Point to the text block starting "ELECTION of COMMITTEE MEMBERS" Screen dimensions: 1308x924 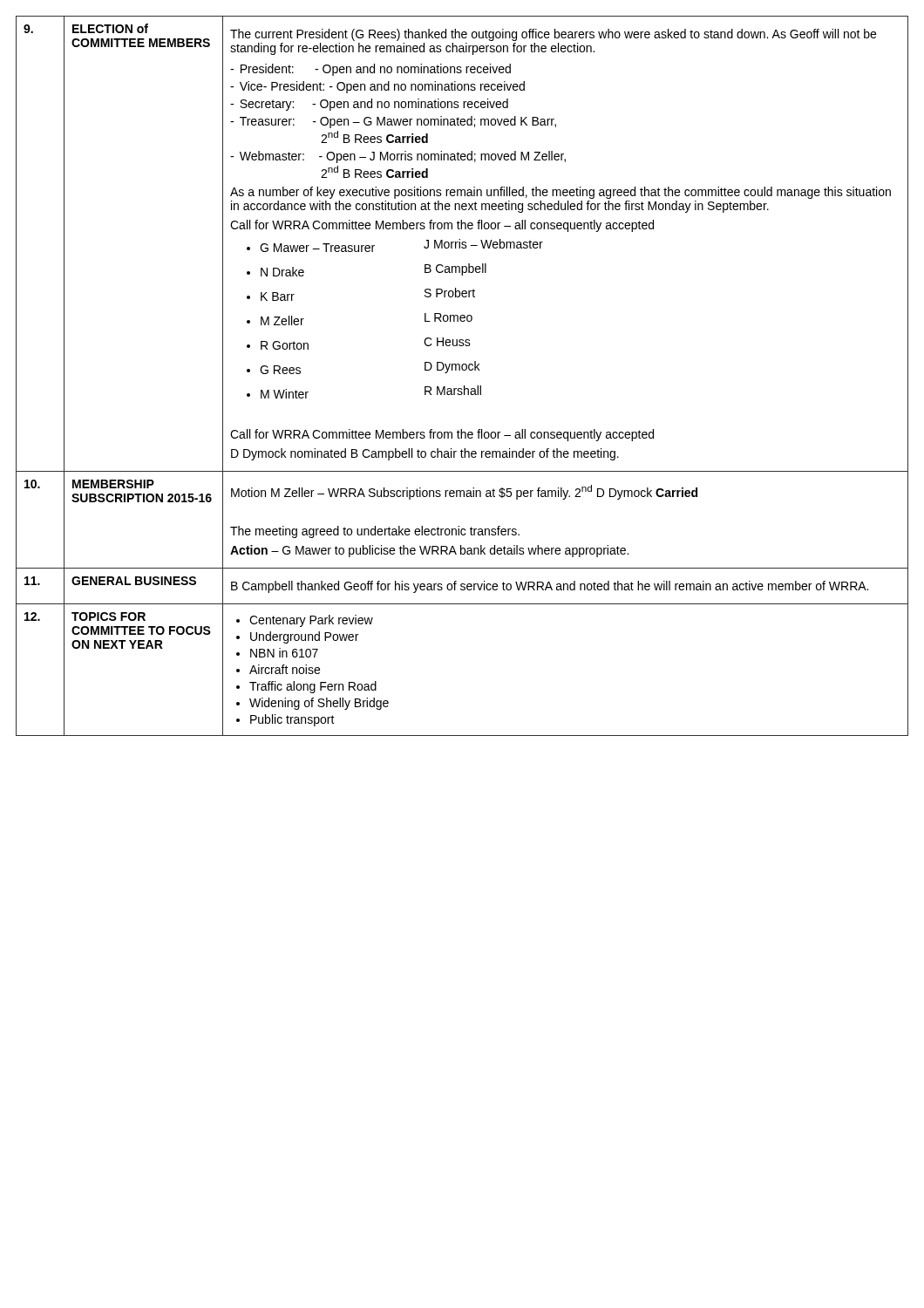click(x=141, y=36)
